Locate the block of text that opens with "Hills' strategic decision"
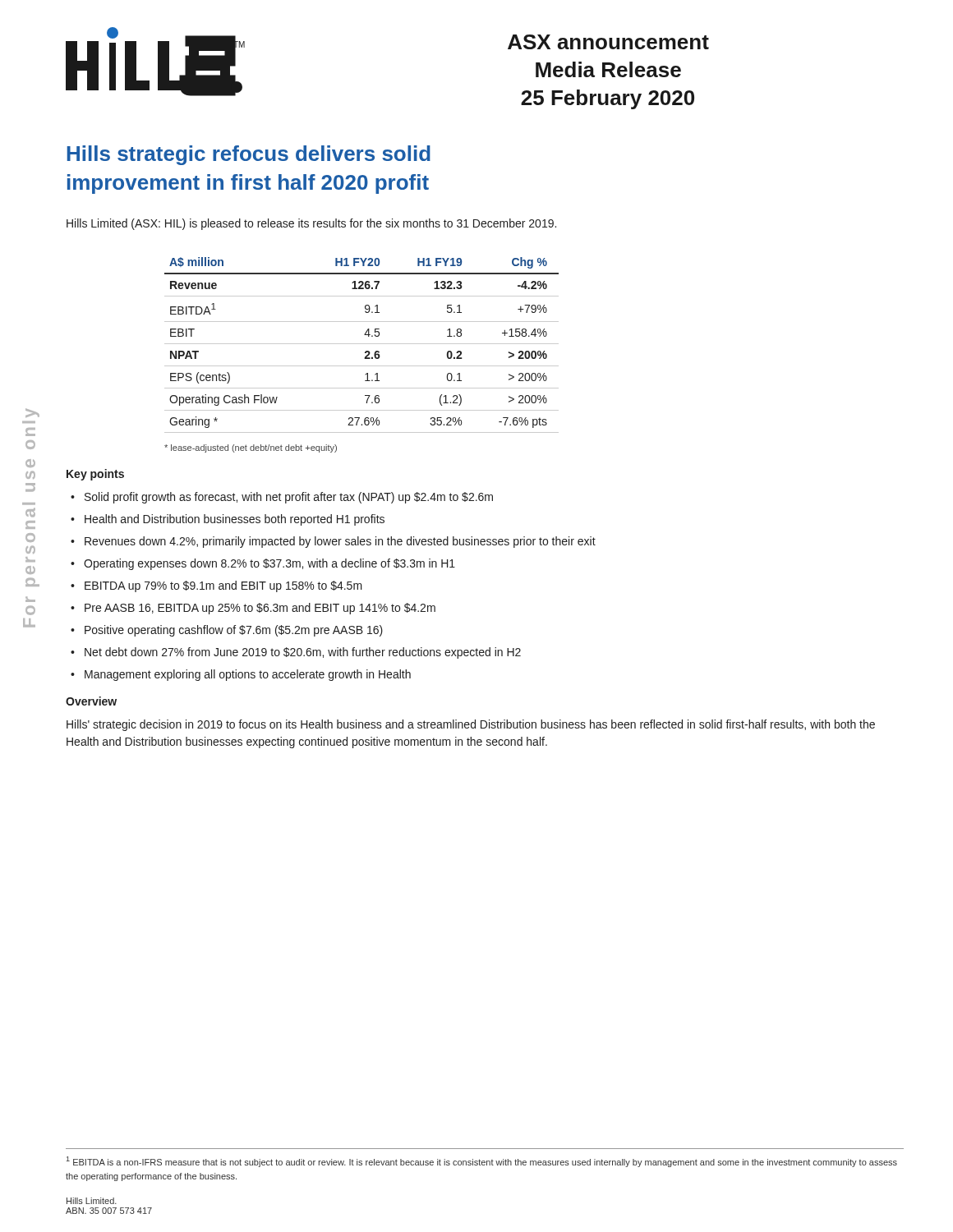 coord(471,733)
